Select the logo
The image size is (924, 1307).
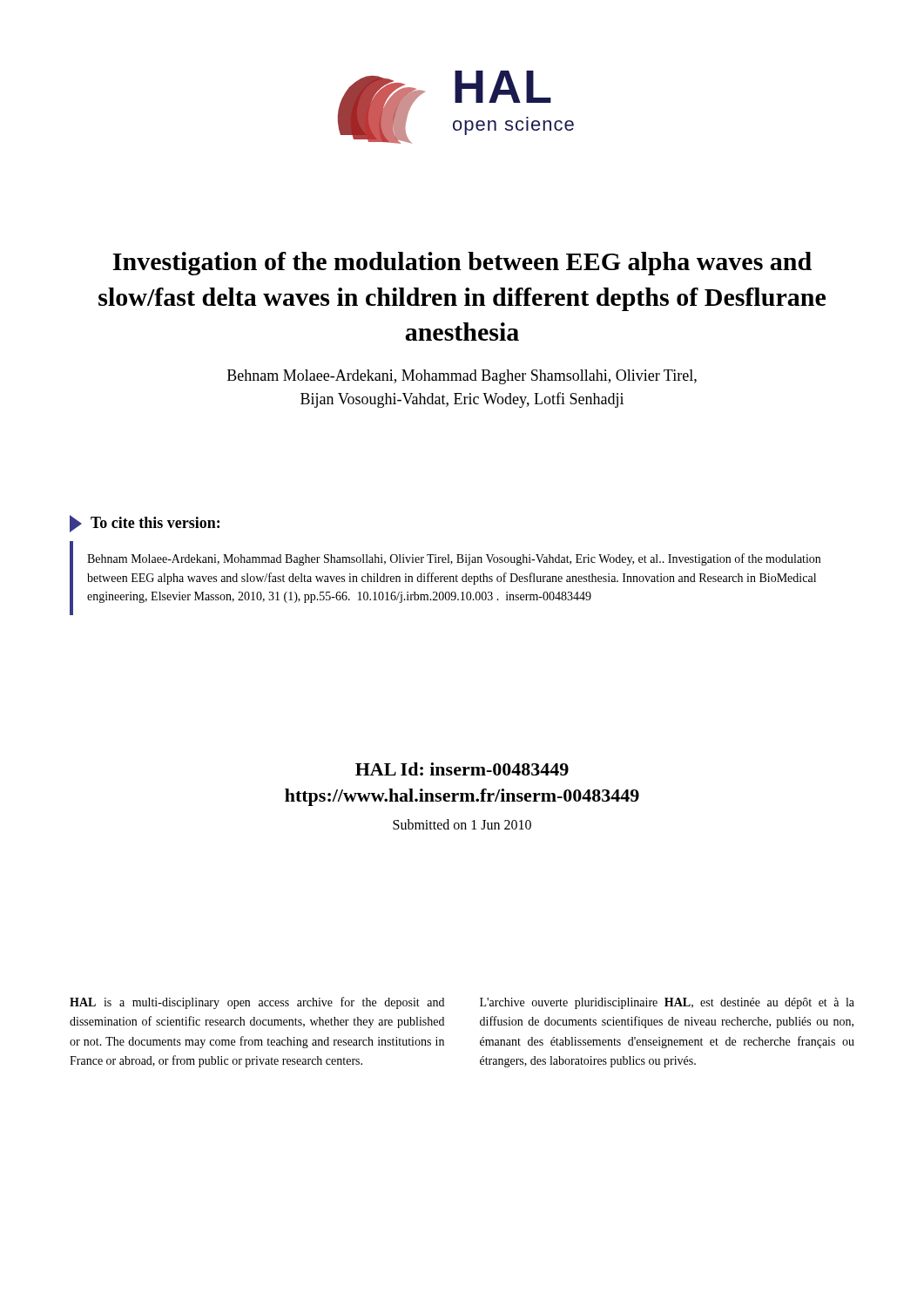click(x=462, y=111)
